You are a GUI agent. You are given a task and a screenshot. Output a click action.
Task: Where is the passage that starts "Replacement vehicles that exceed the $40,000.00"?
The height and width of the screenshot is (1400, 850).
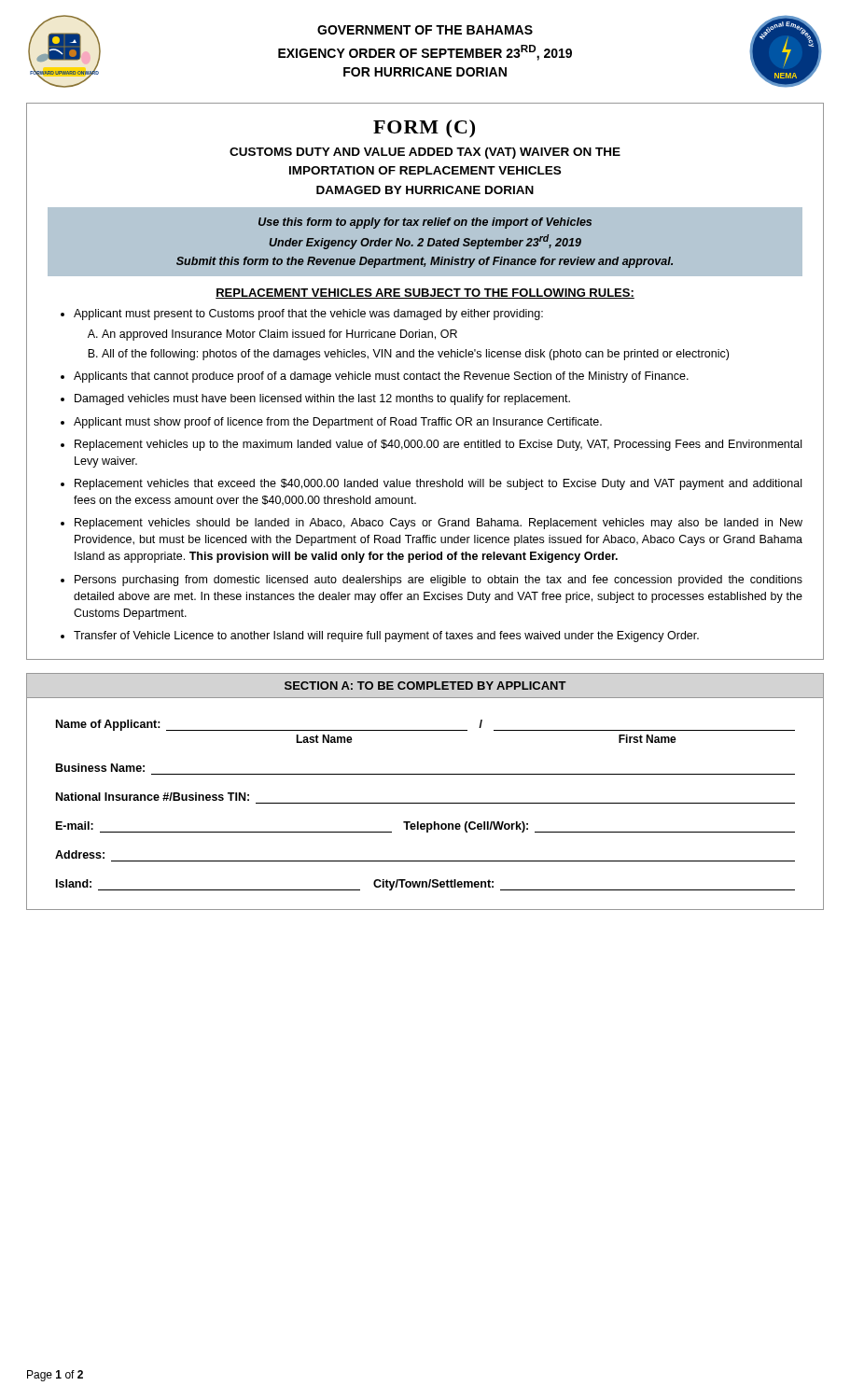coord(438,492)
